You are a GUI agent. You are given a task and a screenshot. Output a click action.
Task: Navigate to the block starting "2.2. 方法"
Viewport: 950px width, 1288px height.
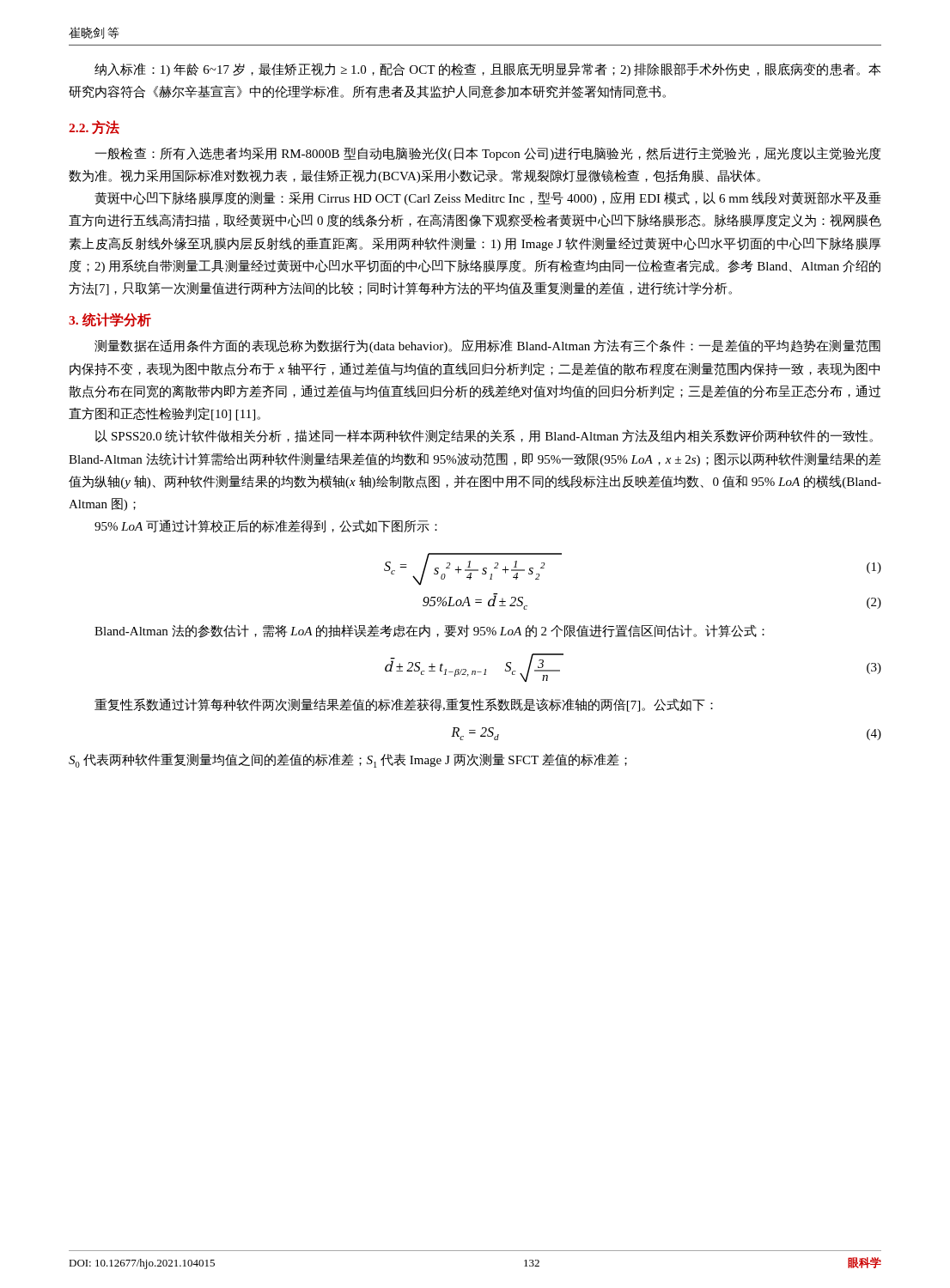(94, 127)
